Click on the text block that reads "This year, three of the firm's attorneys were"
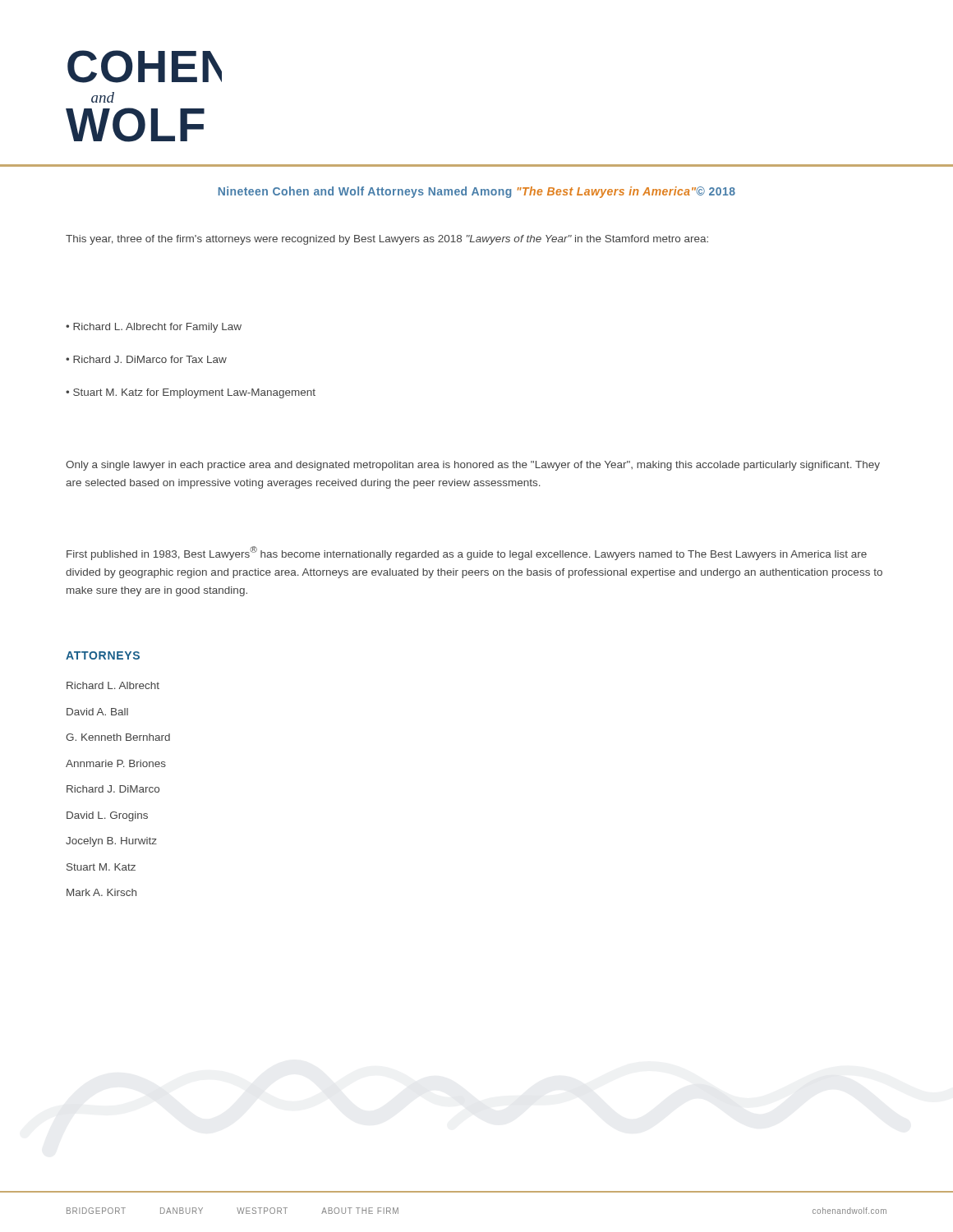953x1232 pixels. pos(387,239)
